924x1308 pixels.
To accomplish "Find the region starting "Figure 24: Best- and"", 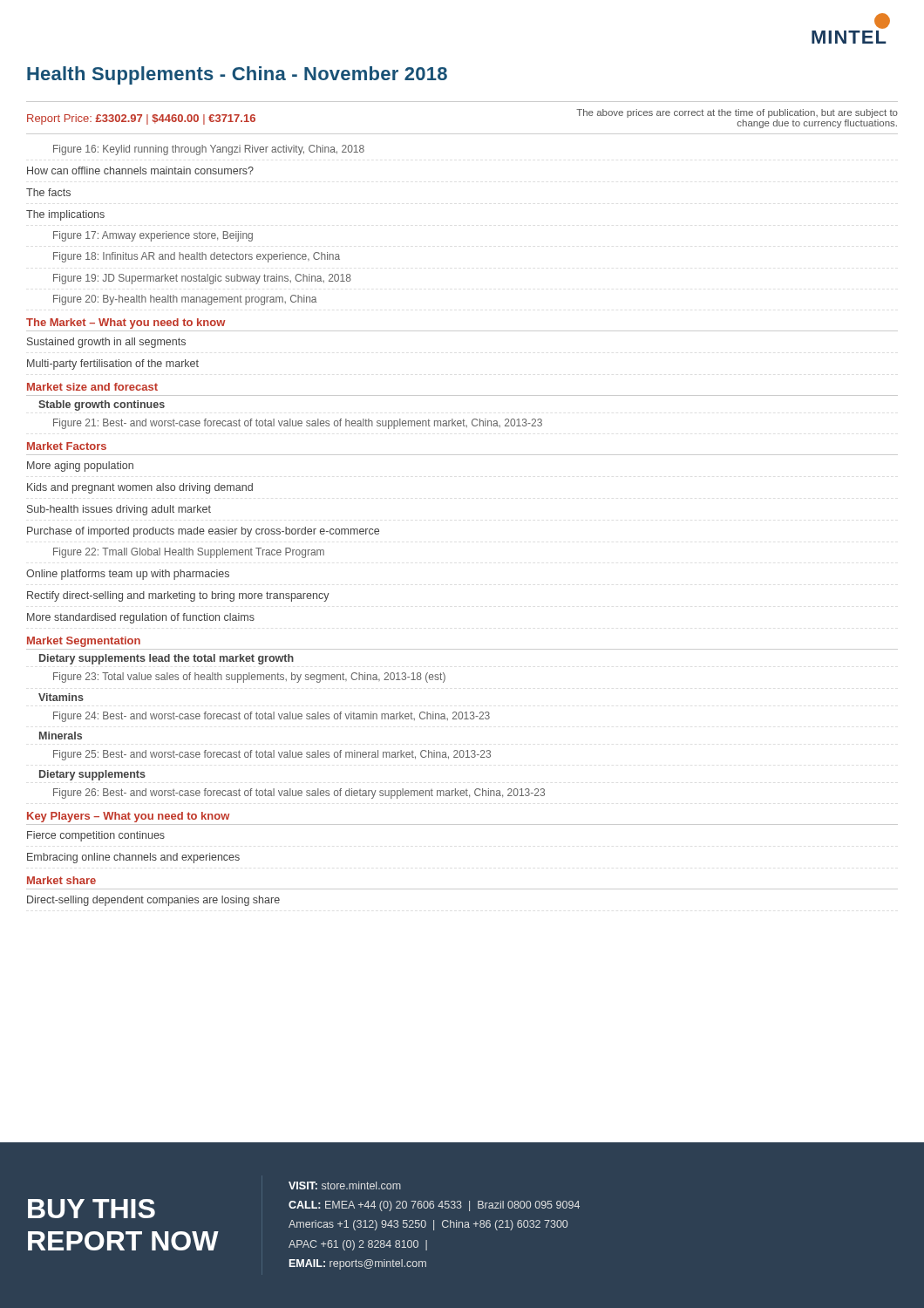I will 271,715.
